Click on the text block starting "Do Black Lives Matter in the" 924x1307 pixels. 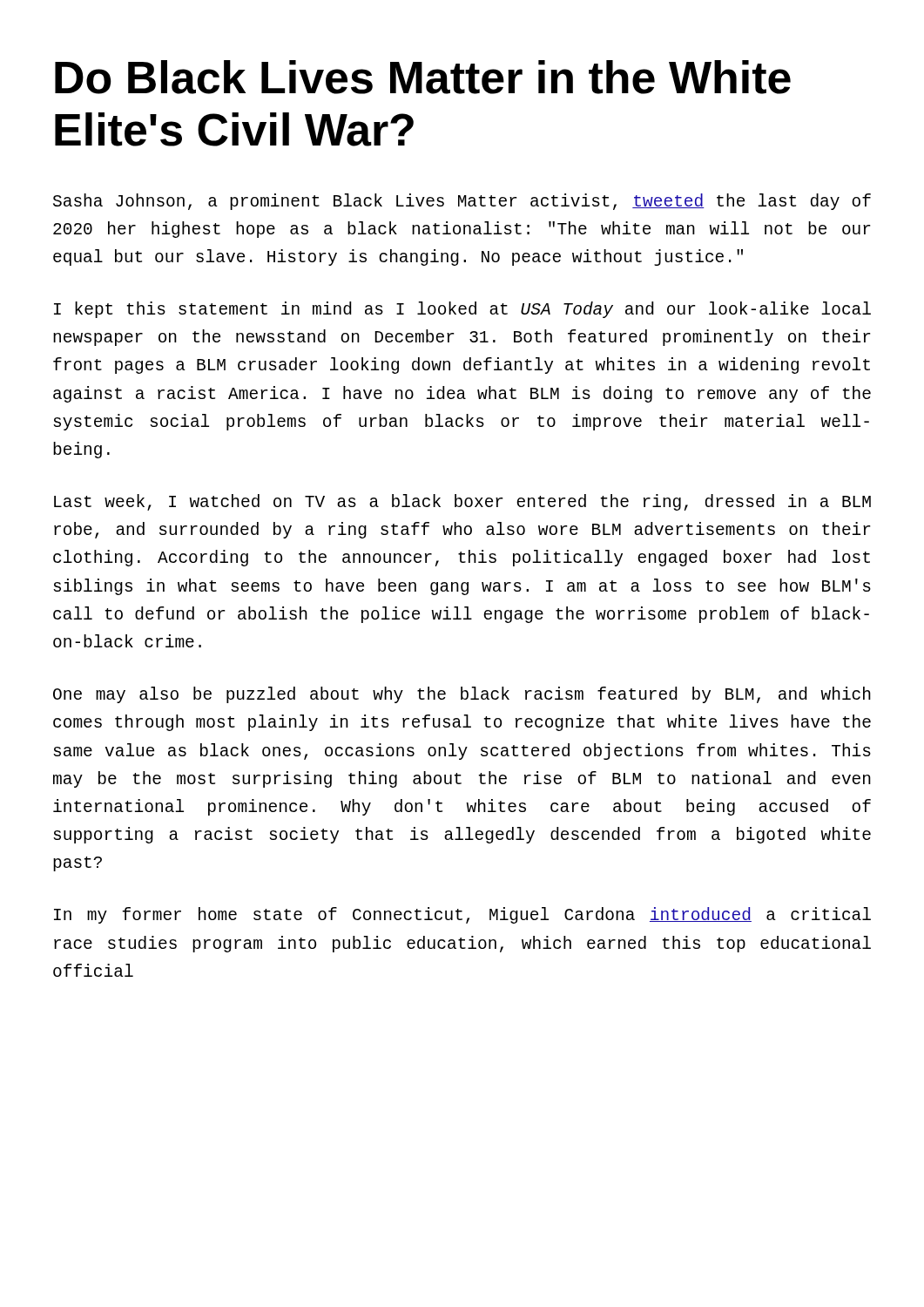point(422,104)
